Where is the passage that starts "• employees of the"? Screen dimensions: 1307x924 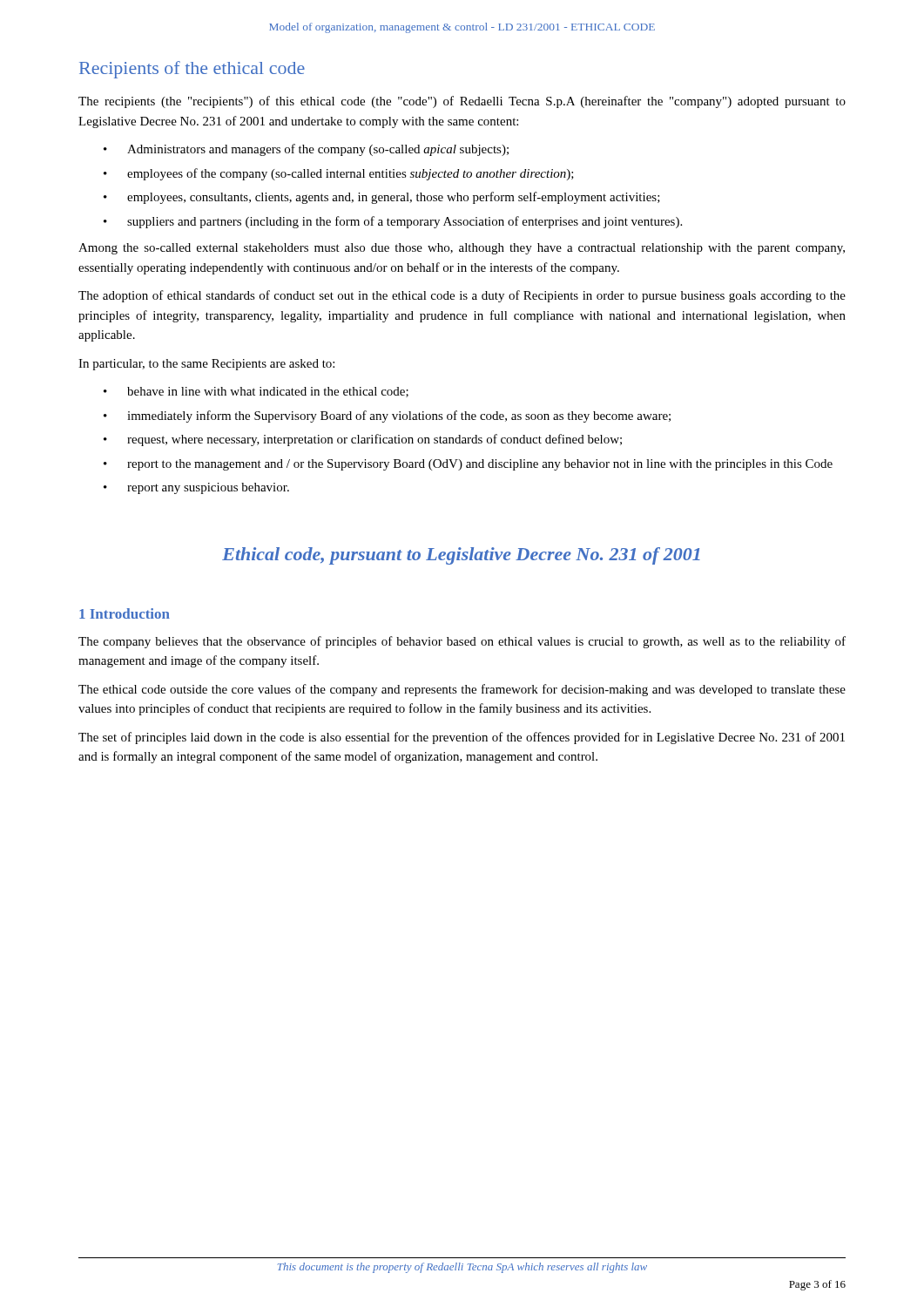coord(462,173)
